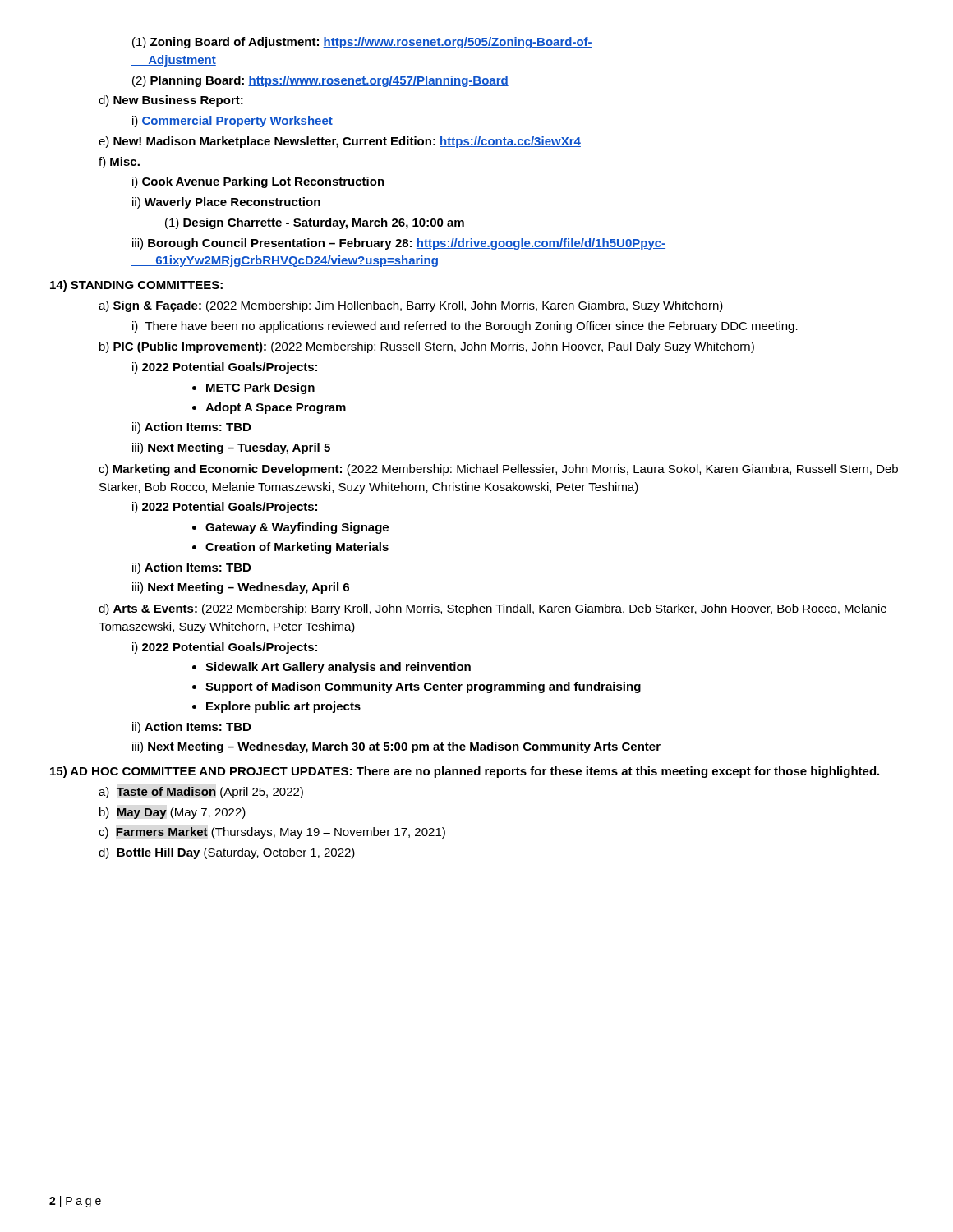The image size is (953, 1232).
Task: Locate the list item with the text "(2) Planning Board: https://www.rosenet.org/457/Planning-Board"
Action: 320,80
